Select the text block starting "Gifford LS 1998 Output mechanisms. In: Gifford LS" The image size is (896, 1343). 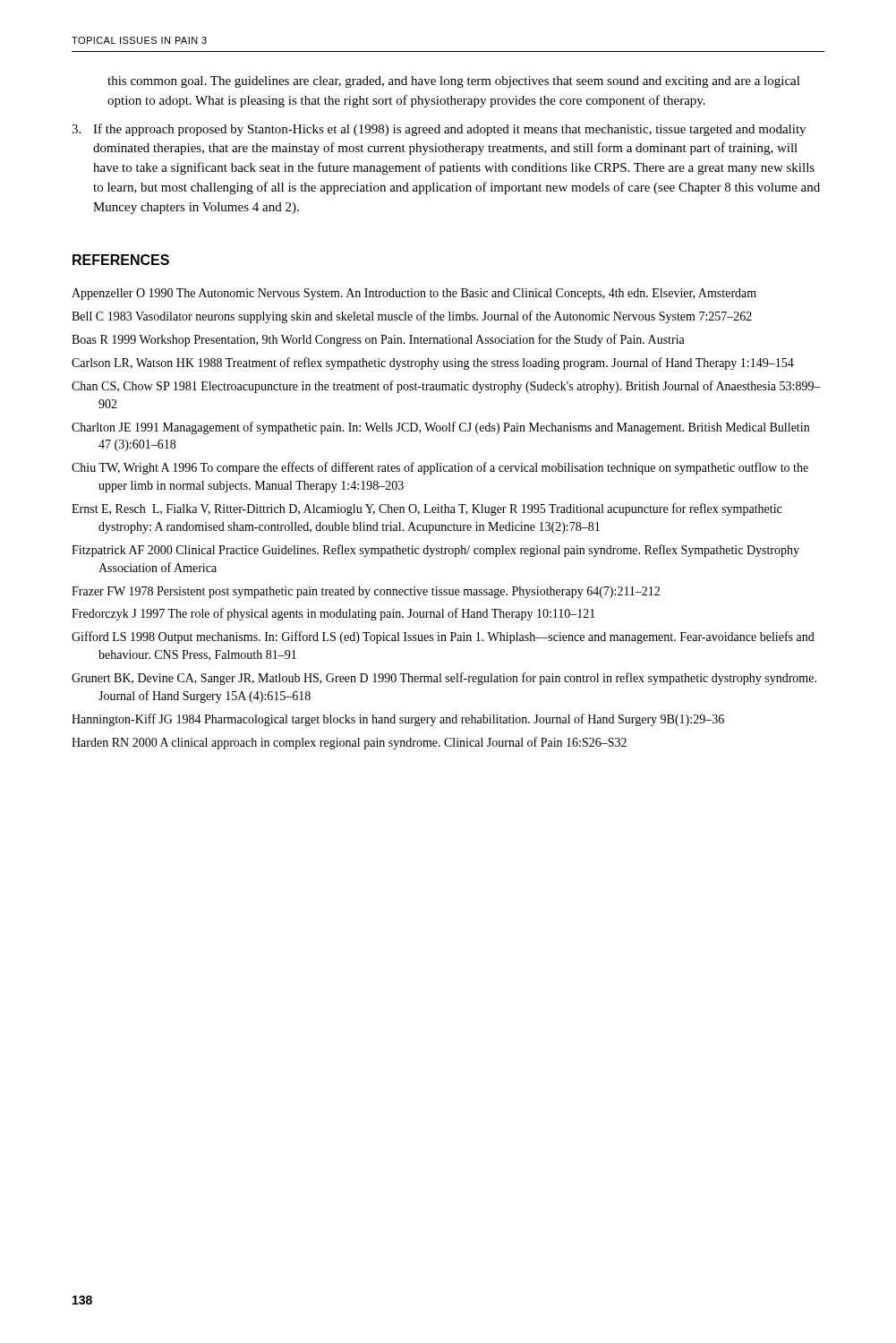(443, 646)
